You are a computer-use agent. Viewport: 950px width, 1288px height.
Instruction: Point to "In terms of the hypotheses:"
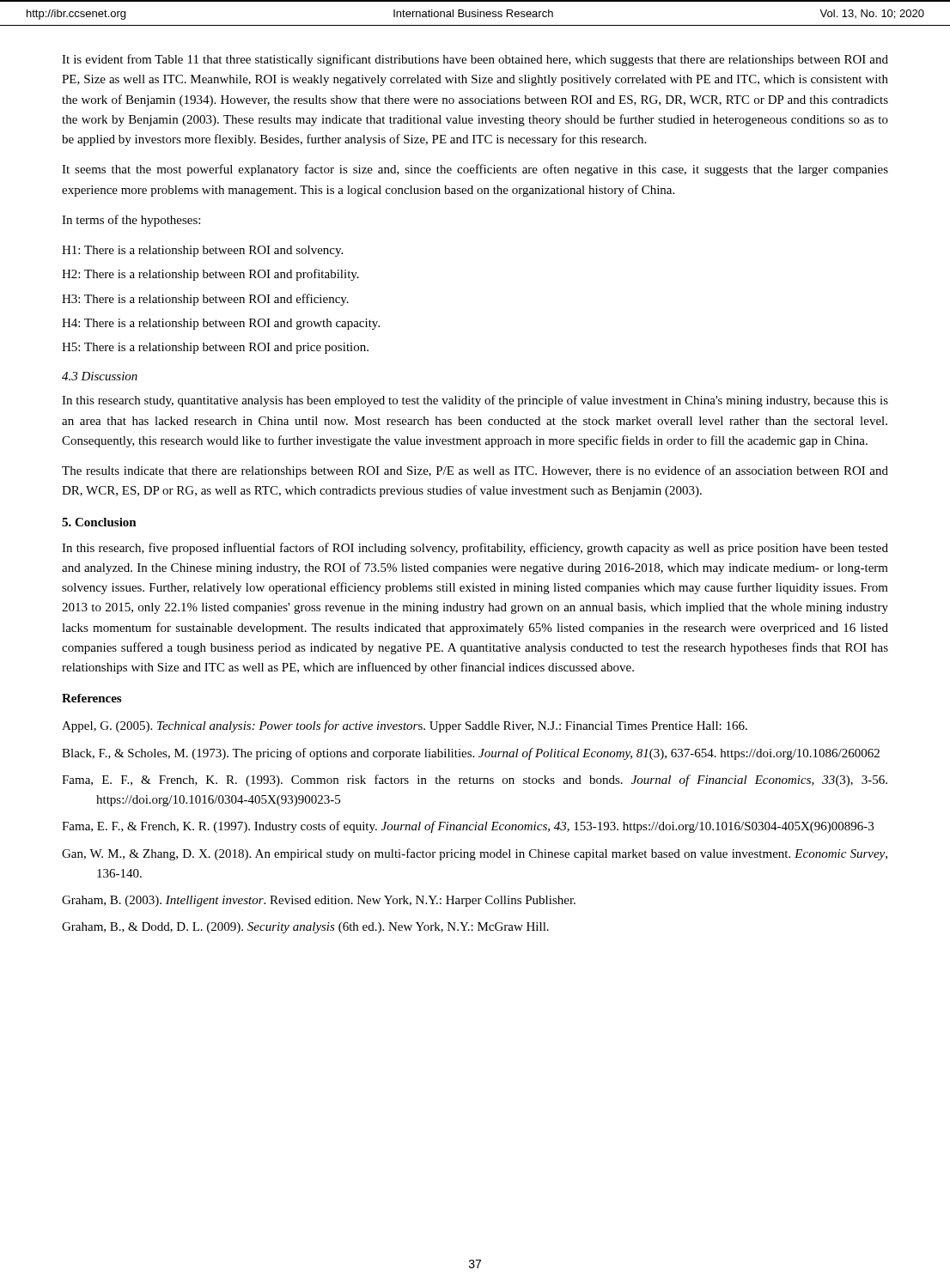pyautogui.click(x=131, y=221)
